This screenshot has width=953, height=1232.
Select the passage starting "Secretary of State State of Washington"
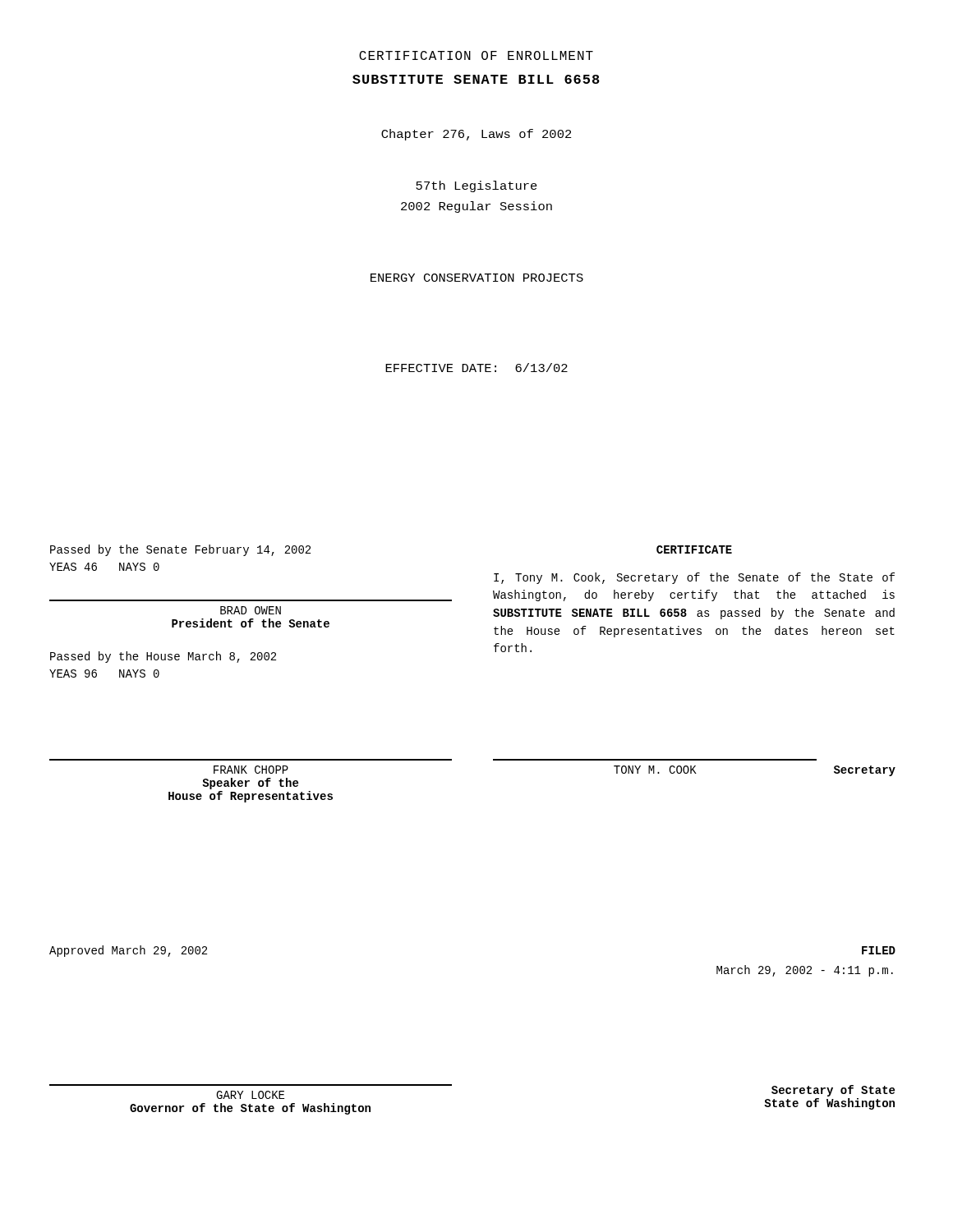coord(833,1091)
